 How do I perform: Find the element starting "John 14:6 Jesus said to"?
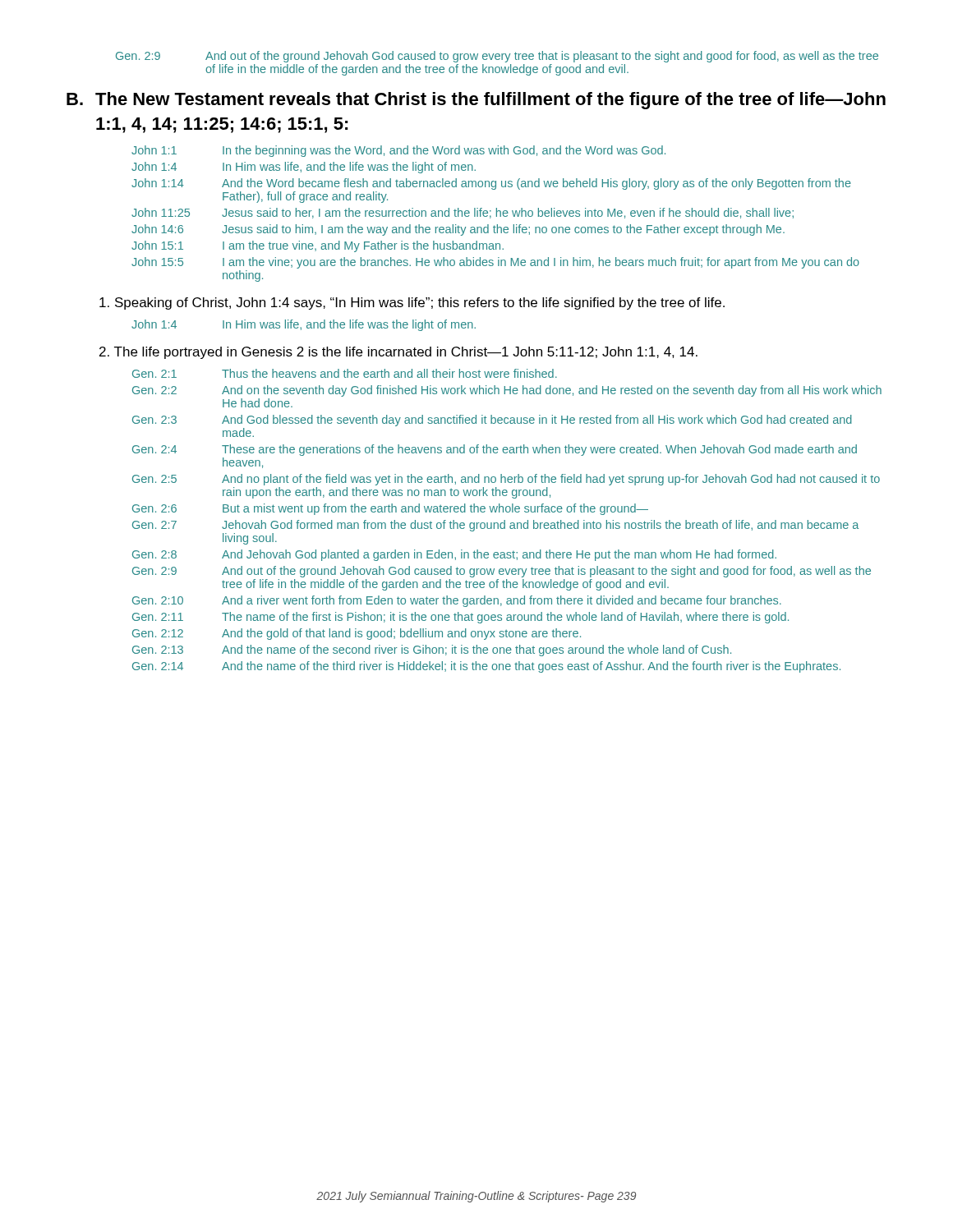(x=509, y=229)
